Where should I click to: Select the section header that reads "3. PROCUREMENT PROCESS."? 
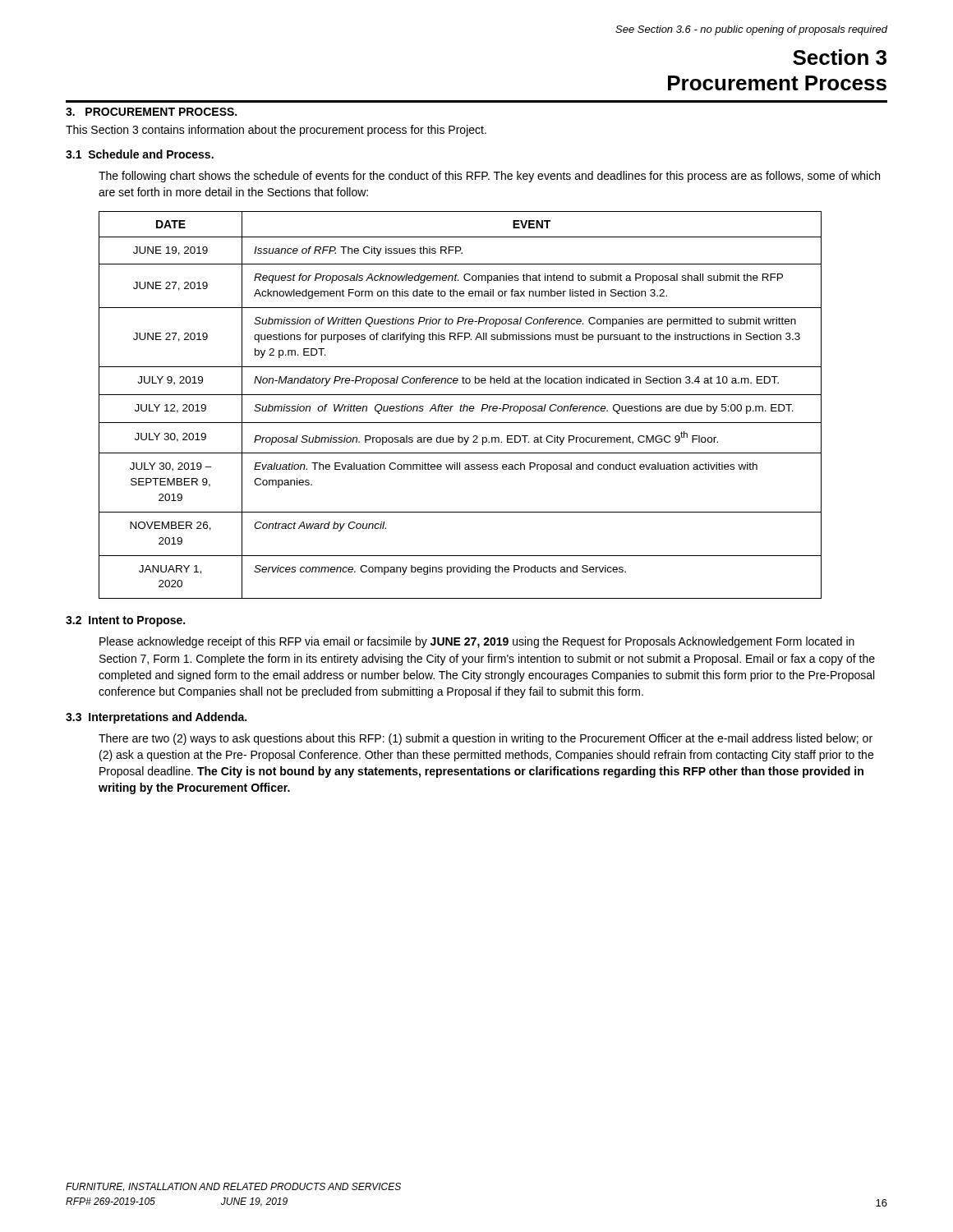point(152,112)
